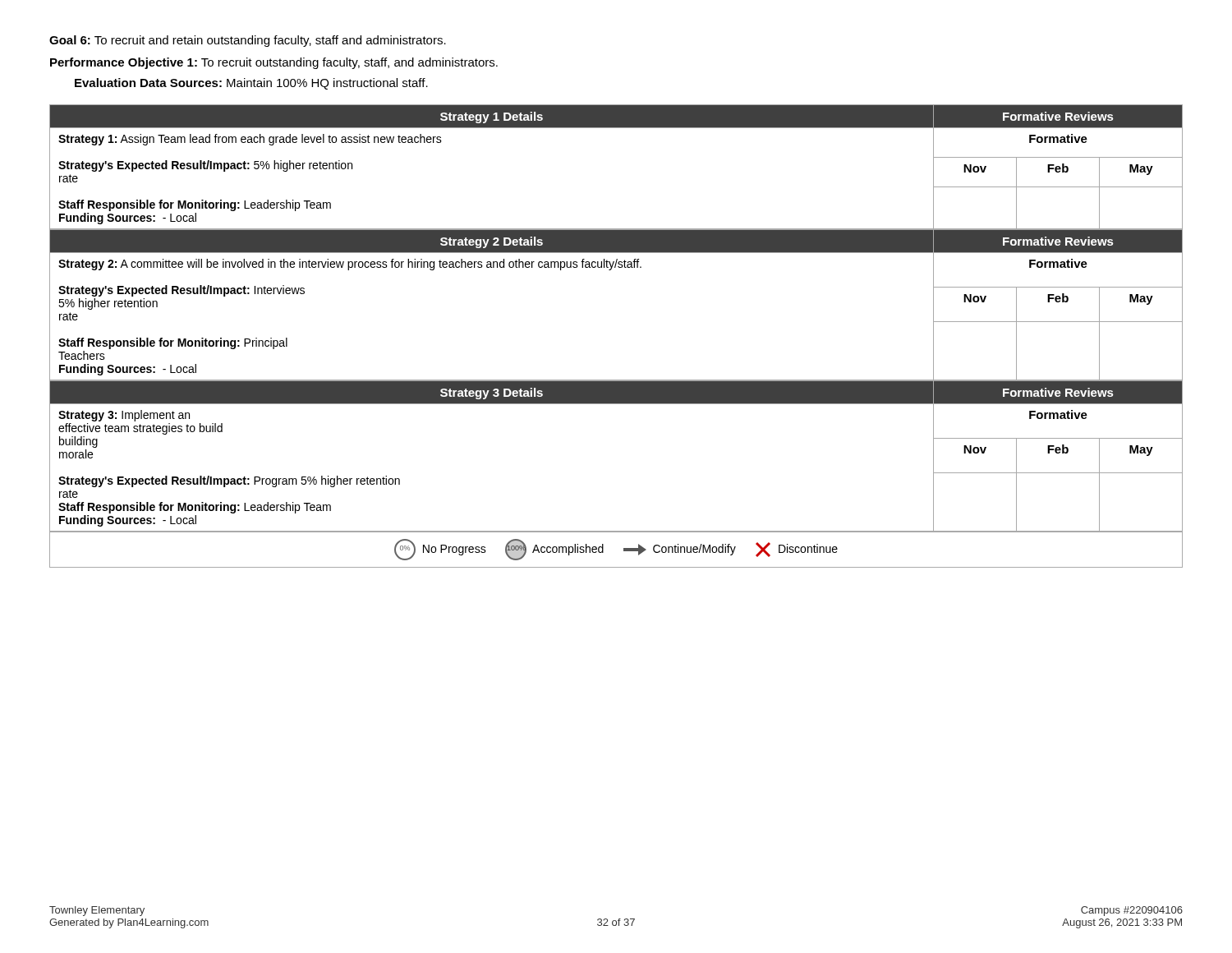Click on the text block that reads "Goal 6: To recruit and retain outstanding"
Viewport: 1232px width, 953px height.
pos(248,40)
